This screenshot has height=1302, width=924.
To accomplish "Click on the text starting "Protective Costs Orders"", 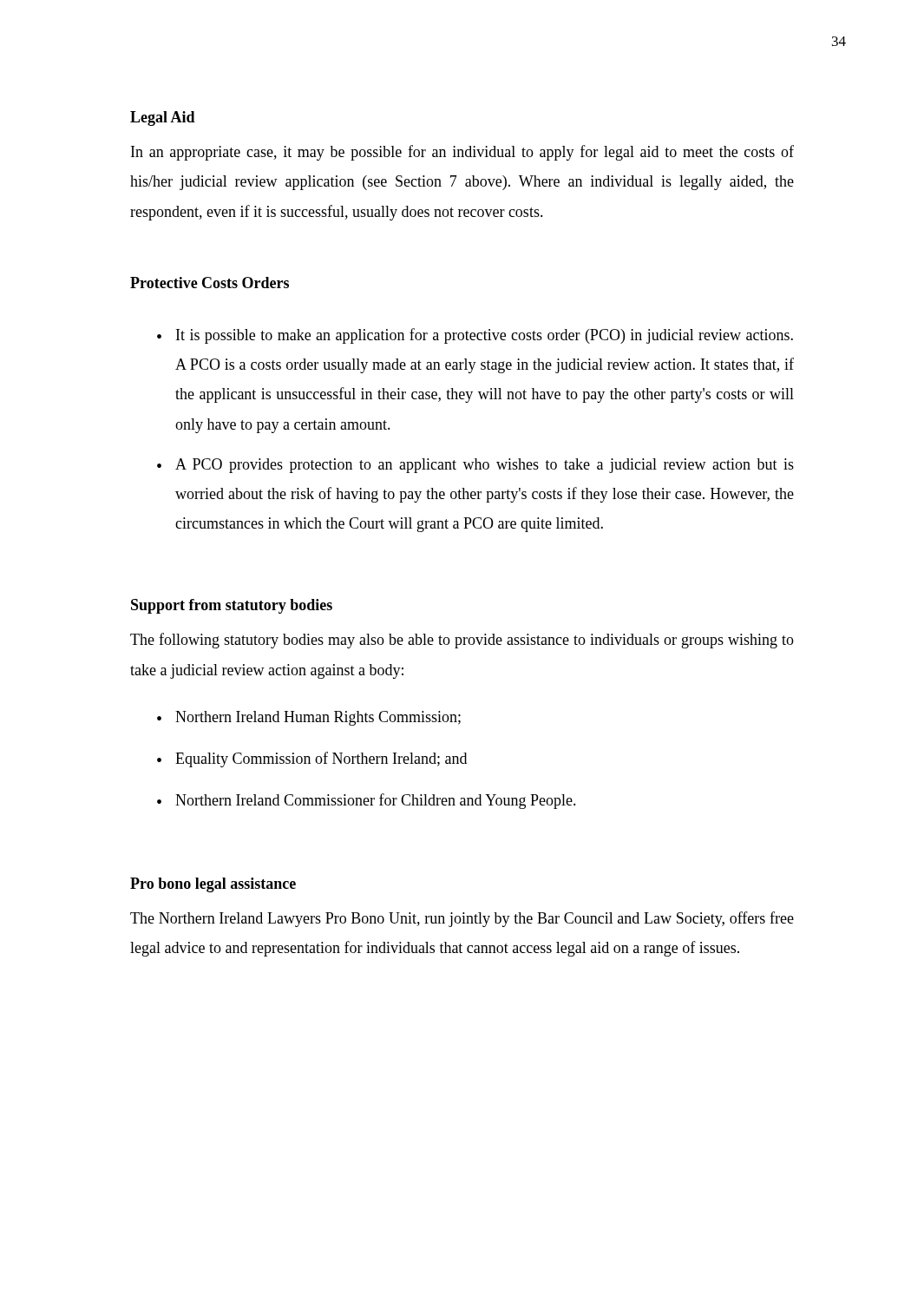I will (x=210, y=283).
